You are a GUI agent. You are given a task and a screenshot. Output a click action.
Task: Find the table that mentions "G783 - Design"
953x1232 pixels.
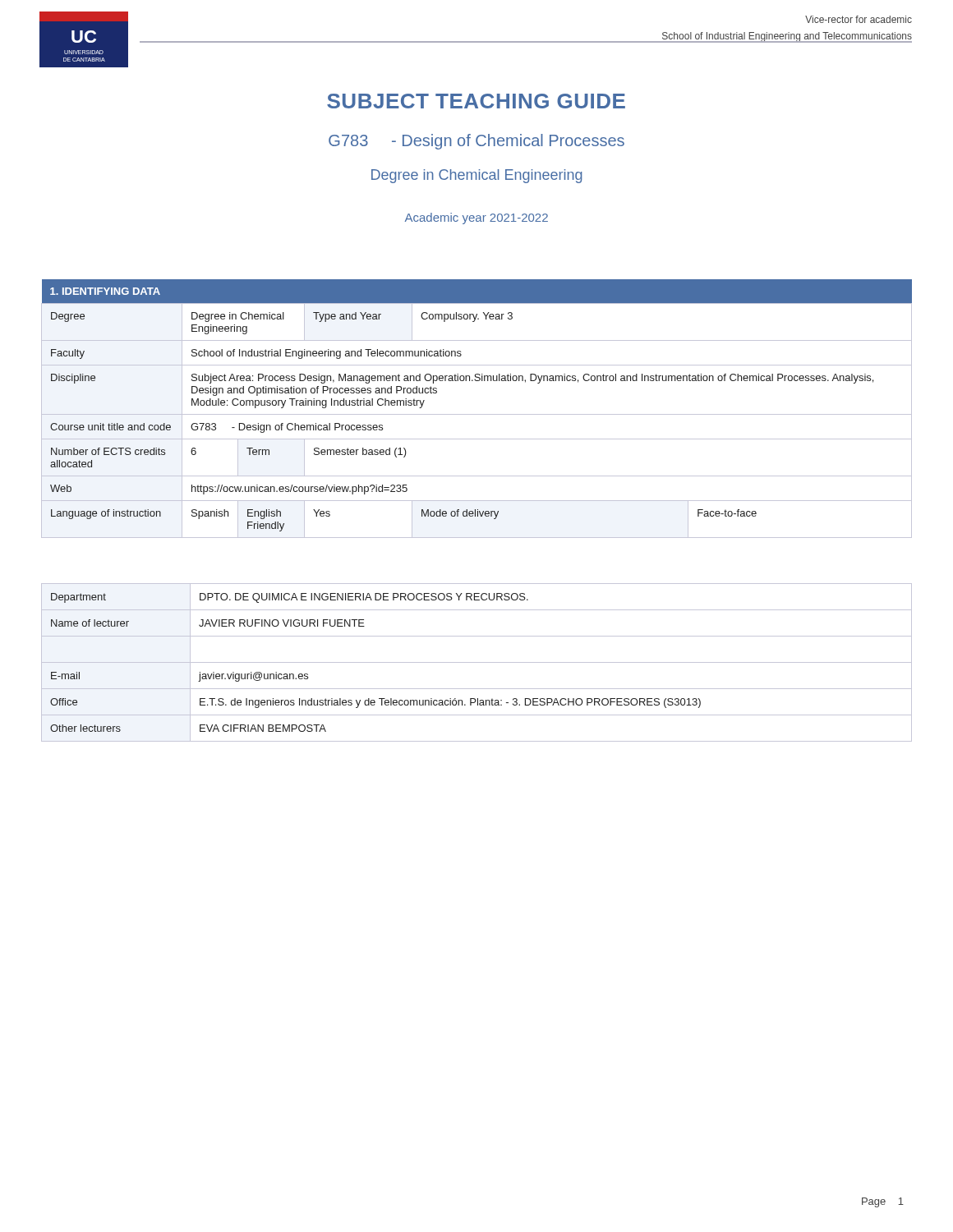(x=476, y=409)
